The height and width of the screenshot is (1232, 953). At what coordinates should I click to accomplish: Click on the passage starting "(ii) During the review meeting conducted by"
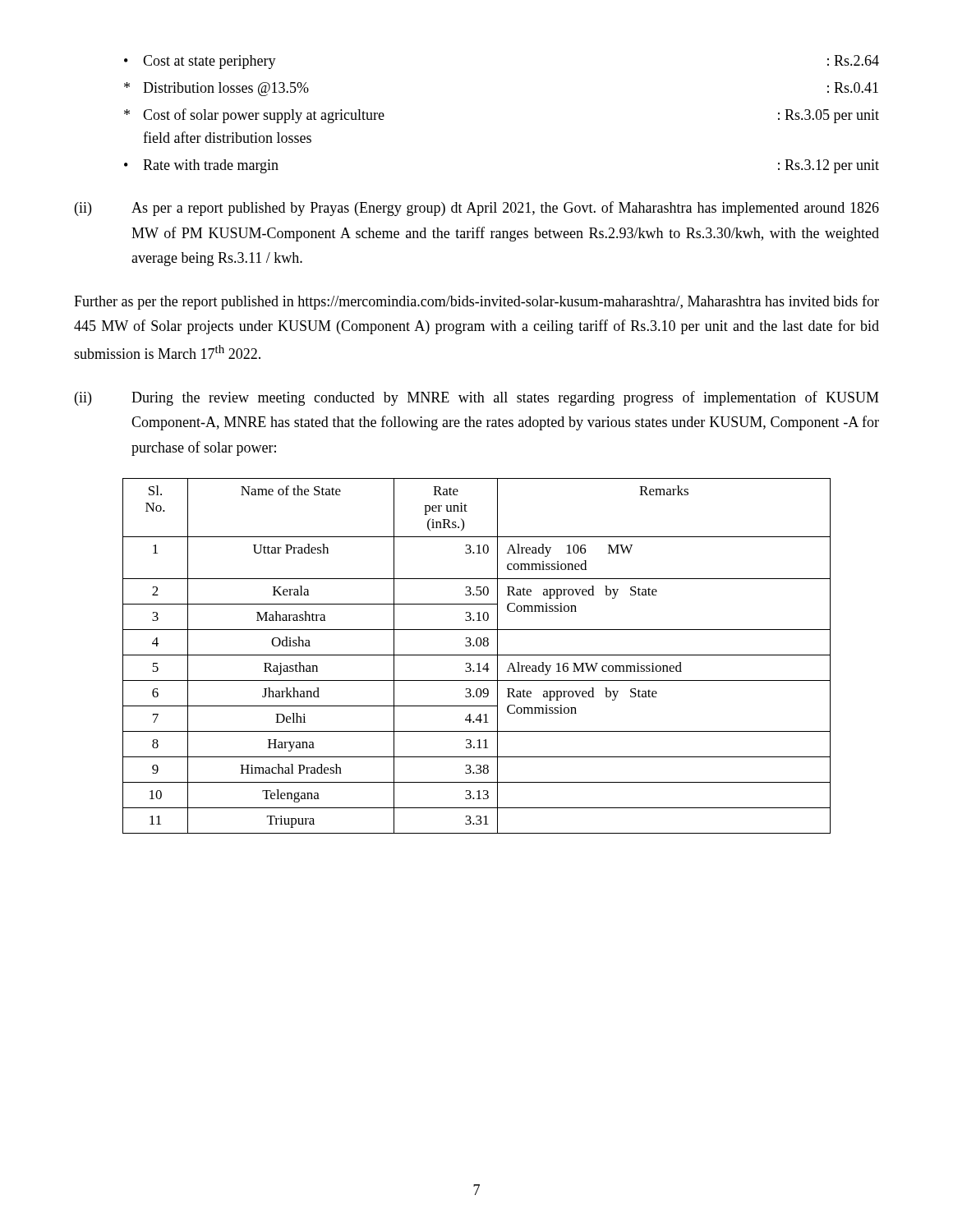(476, 423)
